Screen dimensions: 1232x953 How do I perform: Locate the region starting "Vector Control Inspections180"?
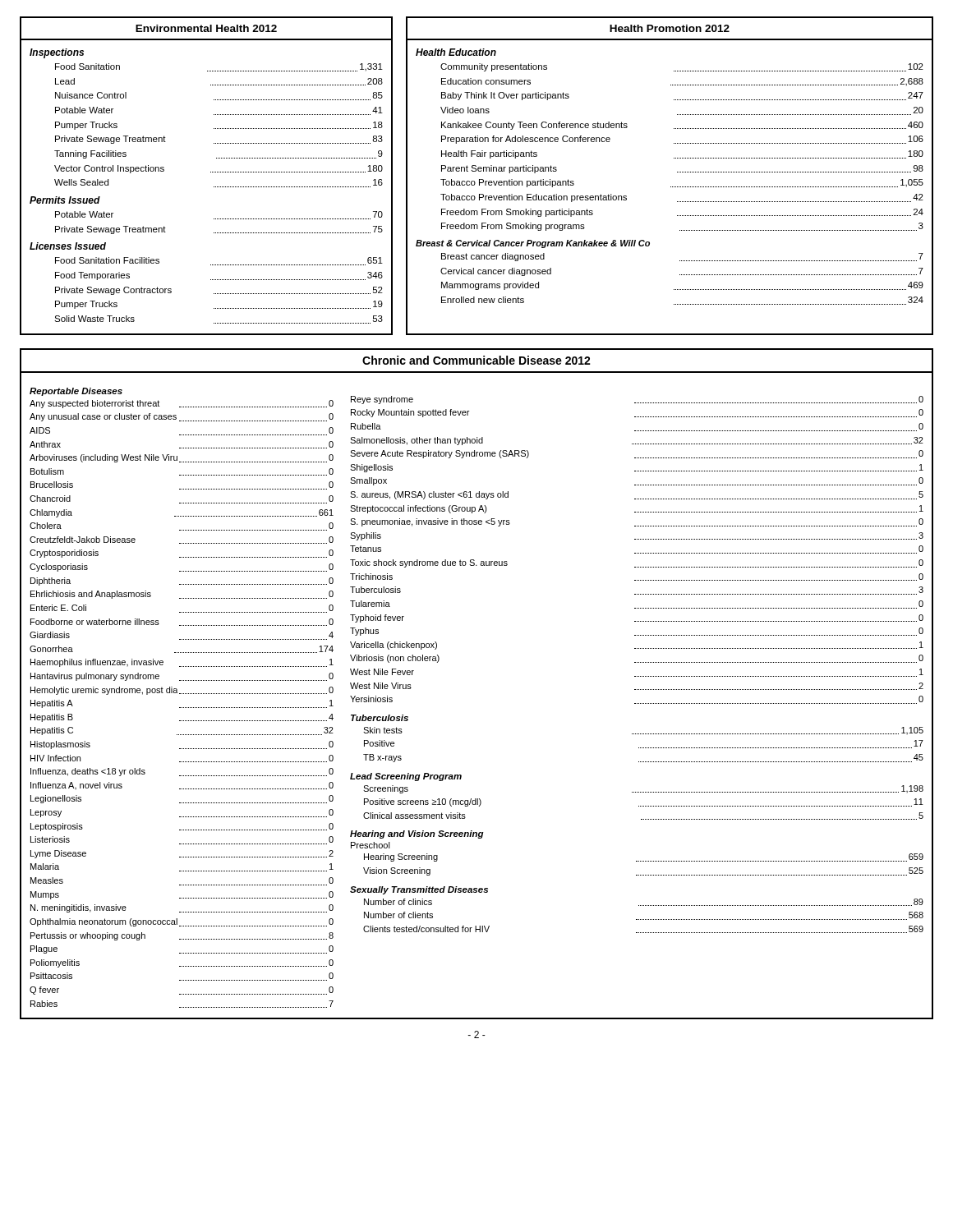(x=219, y=168)
